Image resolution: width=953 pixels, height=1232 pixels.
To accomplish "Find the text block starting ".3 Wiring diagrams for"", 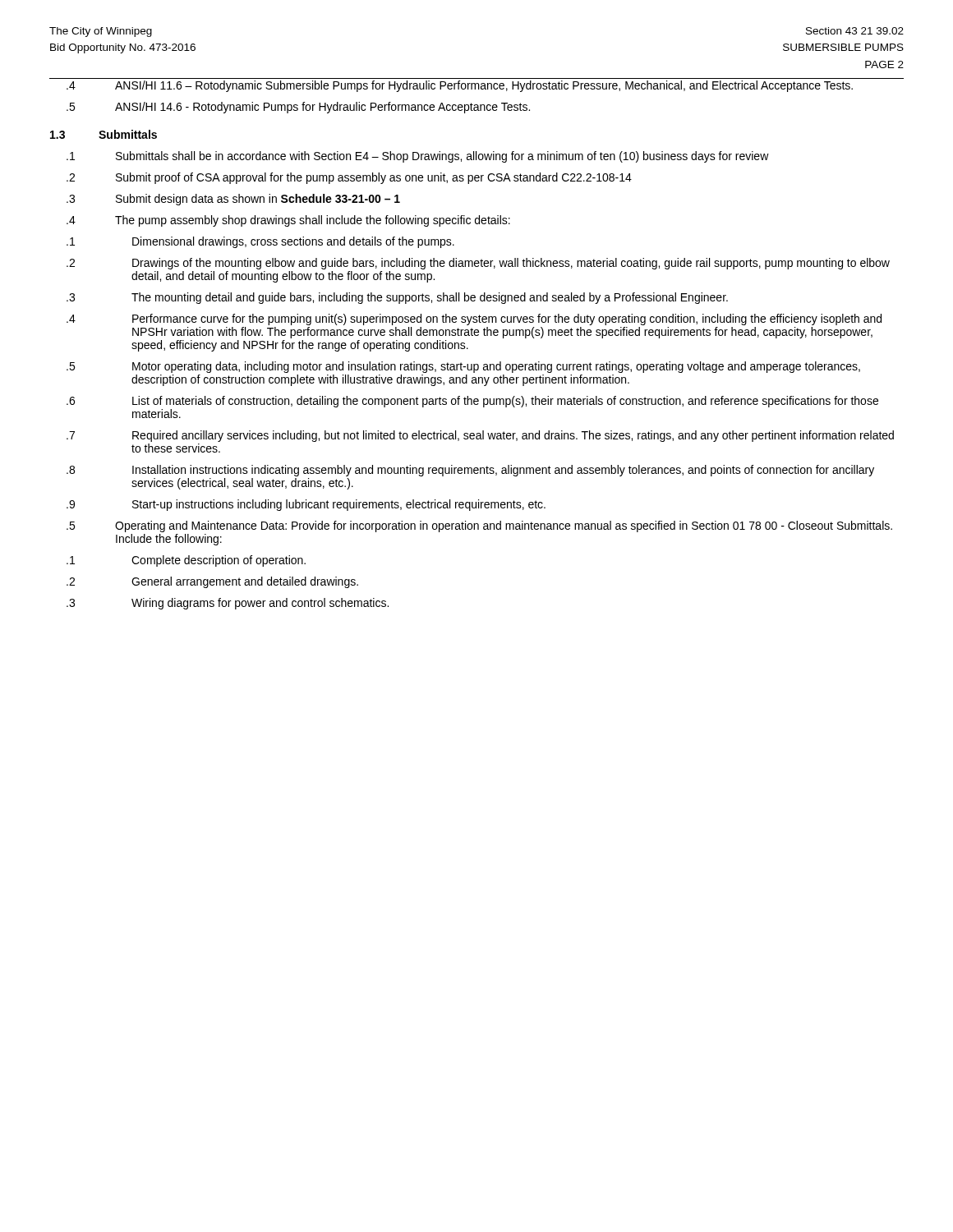I will (228, 604).
